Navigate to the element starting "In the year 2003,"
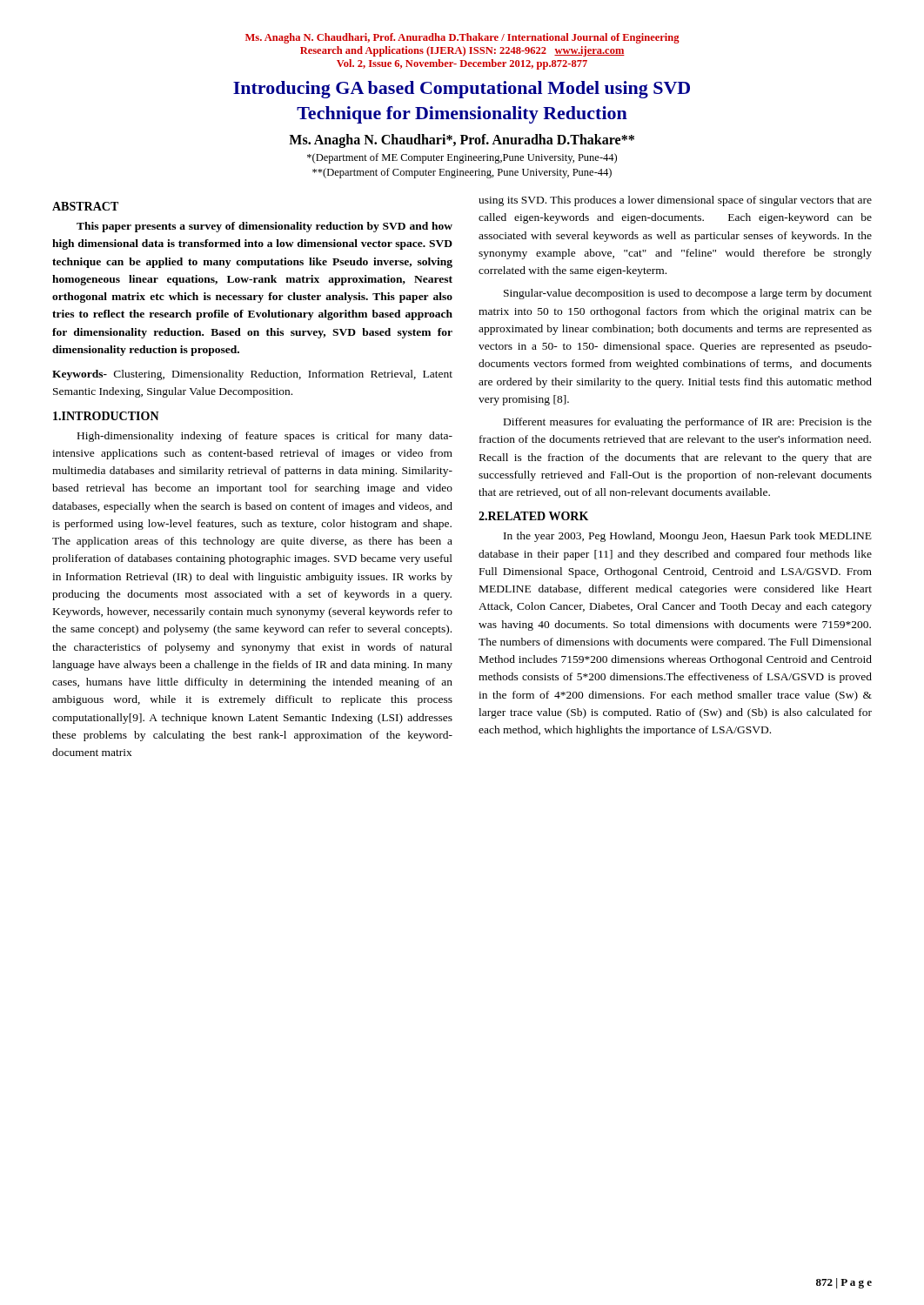Screen dimensions: 1305x924 675,633
